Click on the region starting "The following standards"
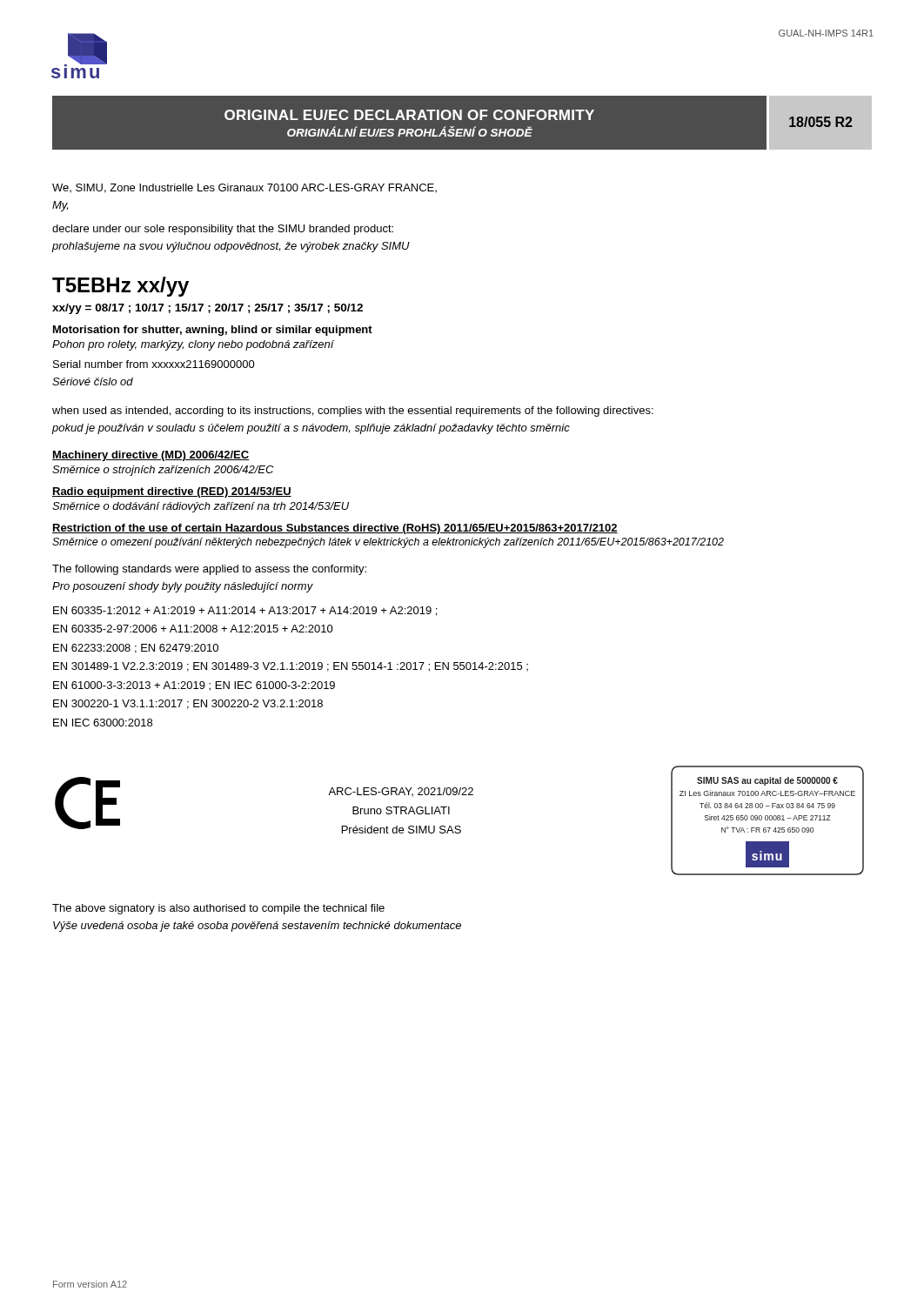924x1305 pixels. (x=210, y=577)
